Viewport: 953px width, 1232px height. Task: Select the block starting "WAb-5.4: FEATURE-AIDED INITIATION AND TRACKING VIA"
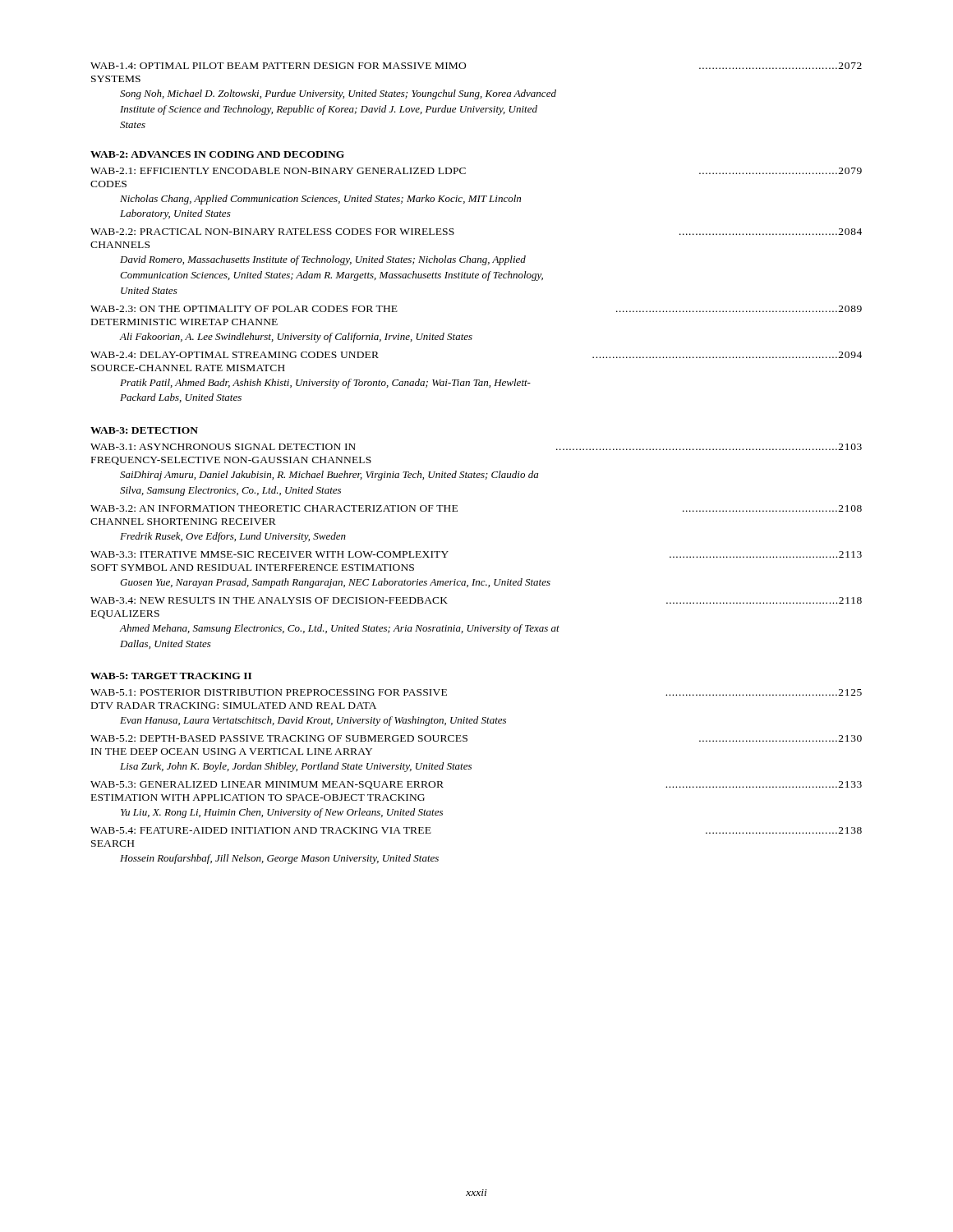[x=267, y=830]
